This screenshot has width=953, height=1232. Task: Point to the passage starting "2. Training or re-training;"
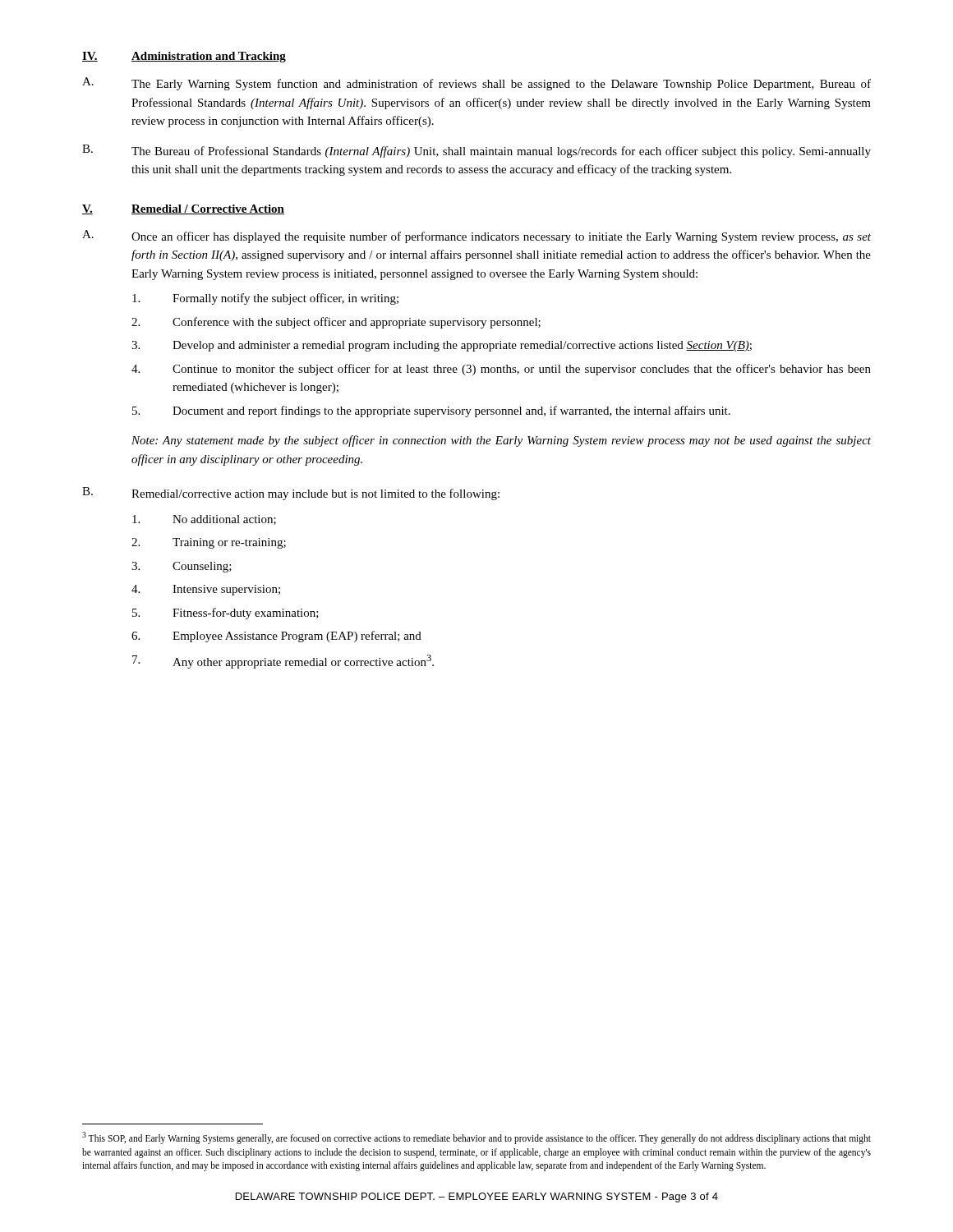click(209, 543)
